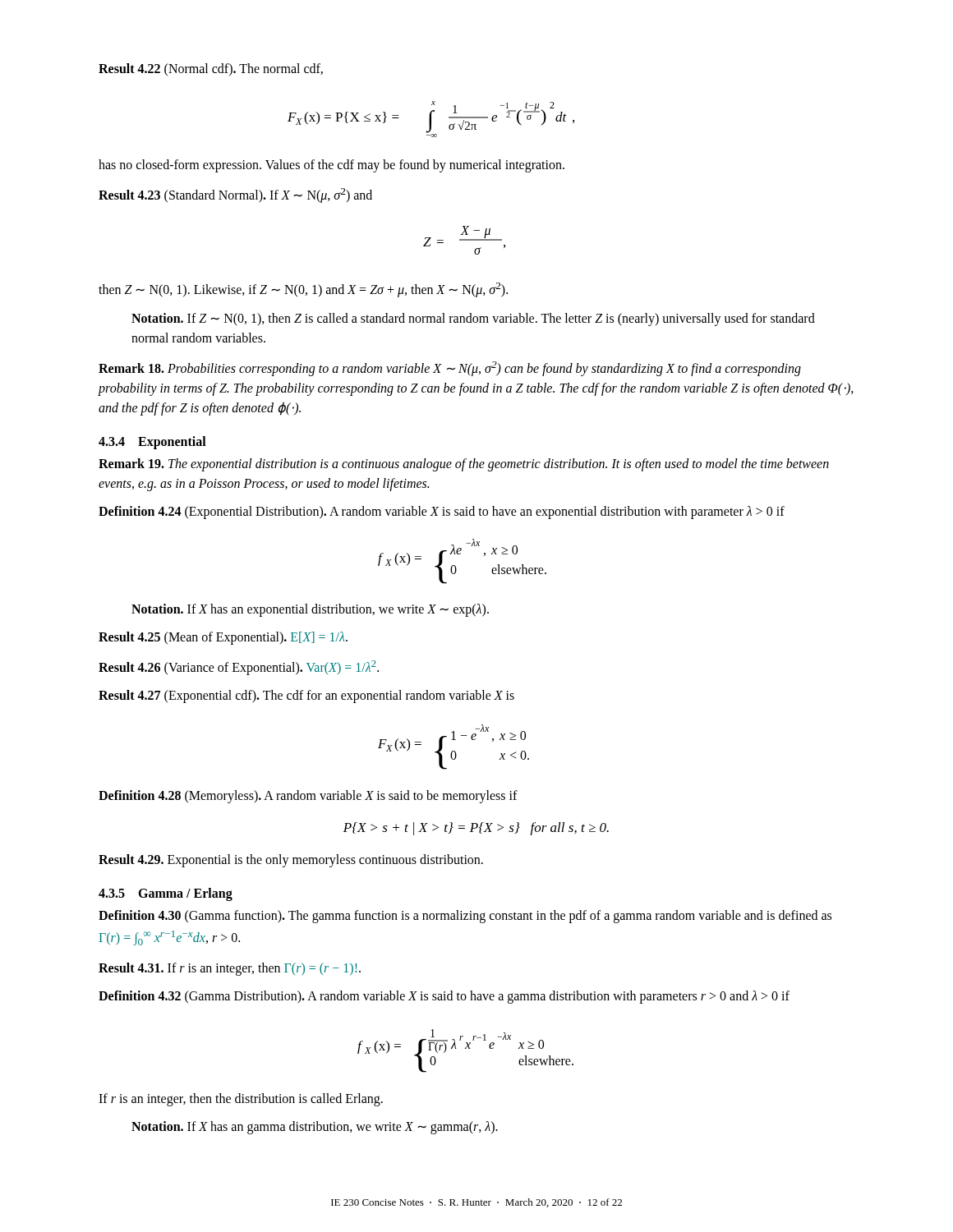
Task: Point to the text block starting "4.3.4 Exponential"
Action: [152, 441]
